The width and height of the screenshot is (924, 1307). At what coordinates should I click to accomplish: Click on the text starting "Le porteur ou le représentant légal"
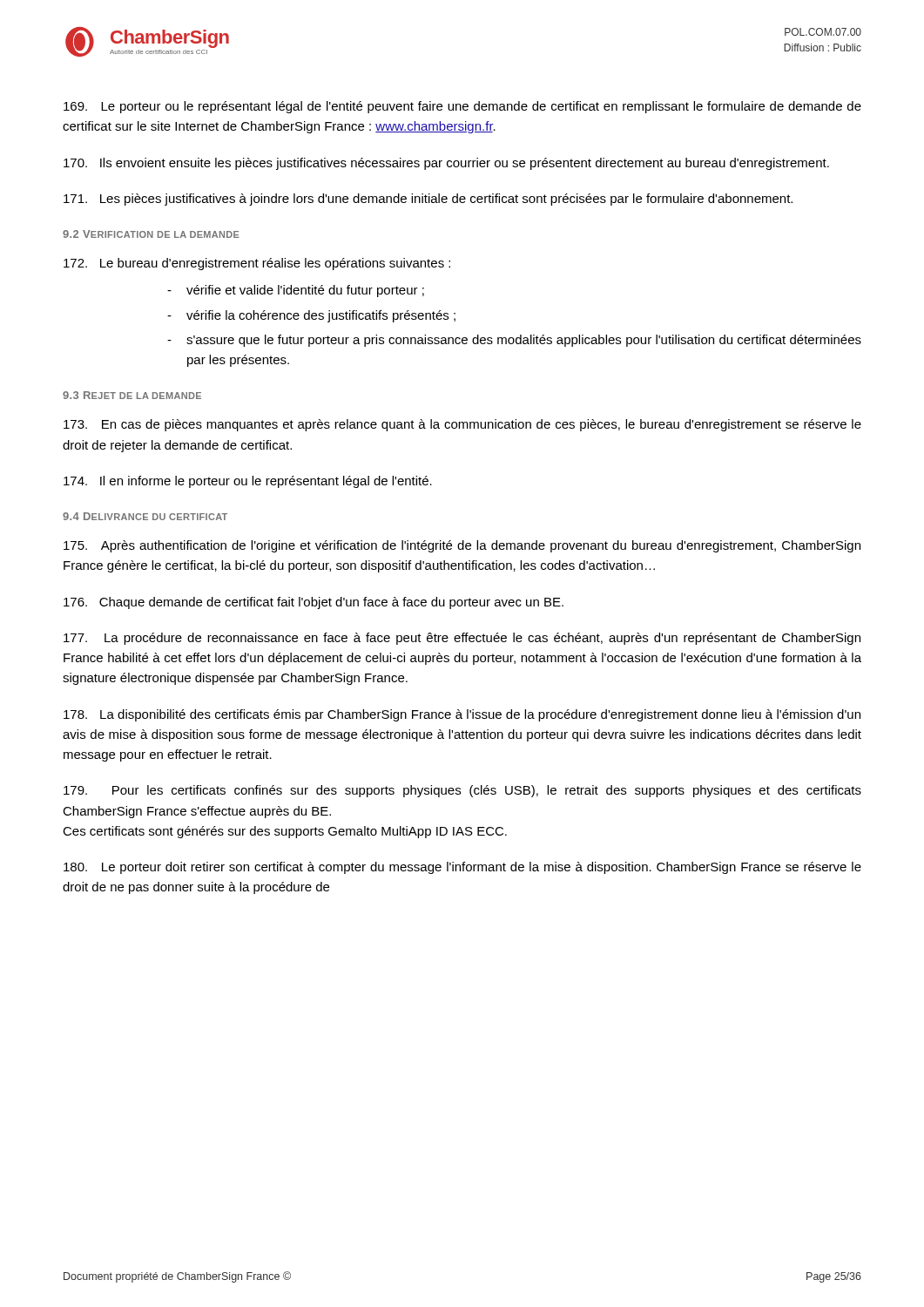[x=462, y=116]
